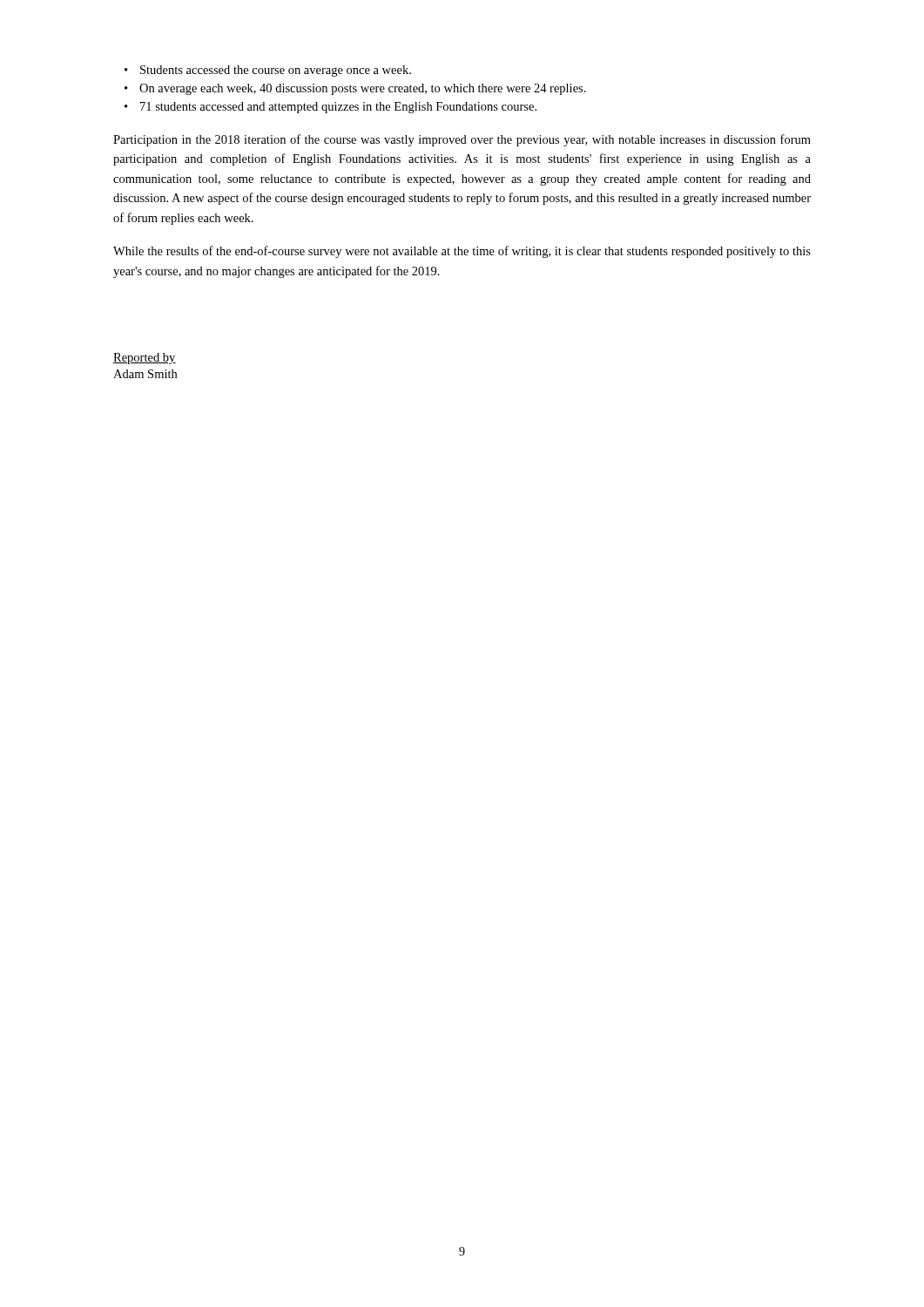Click on the text block starting "Reported by Adam Smith"
924x1307 pixels.
click(x=145, y=359)
